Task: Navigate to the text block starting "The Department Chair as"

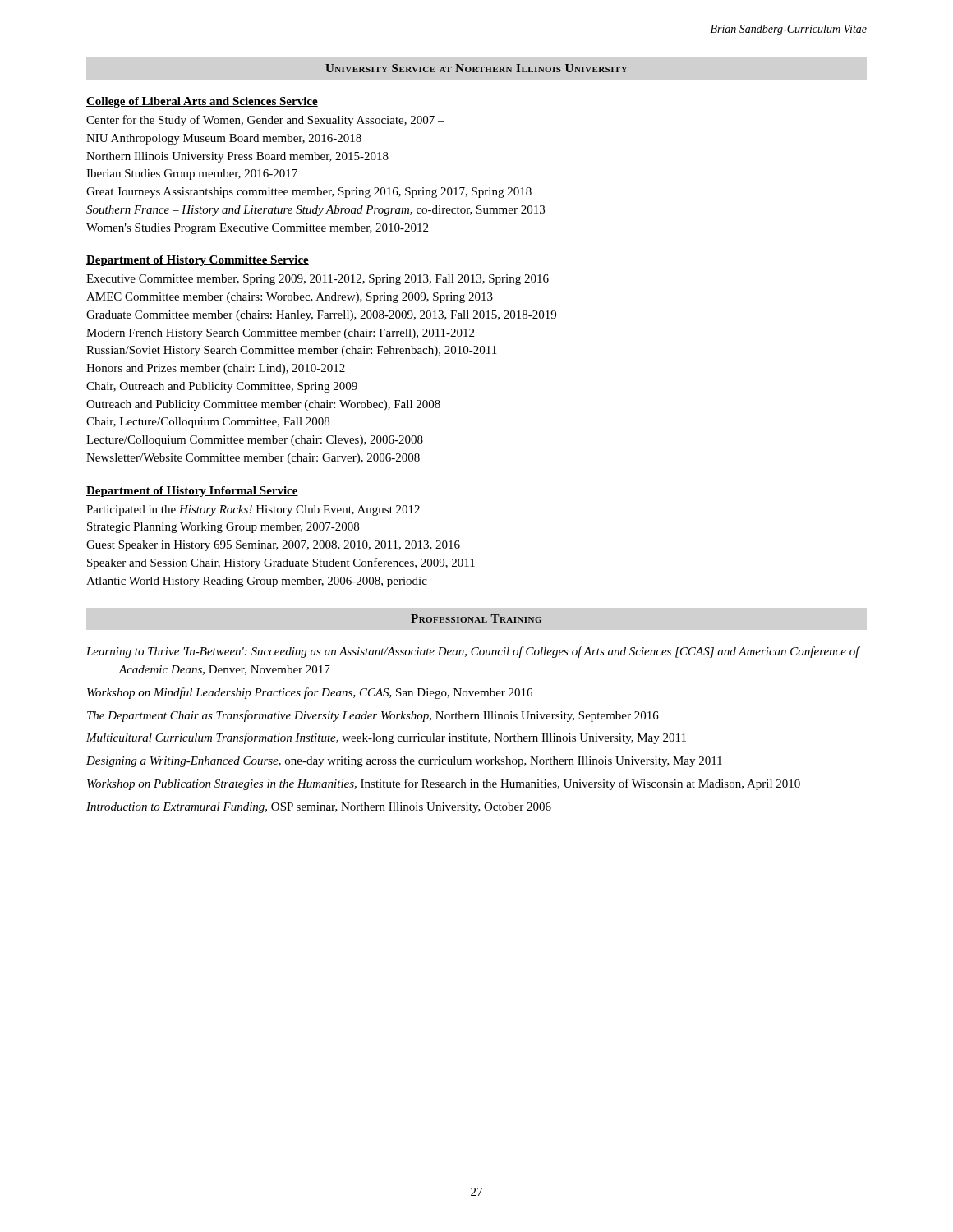Action: [372, 715]
